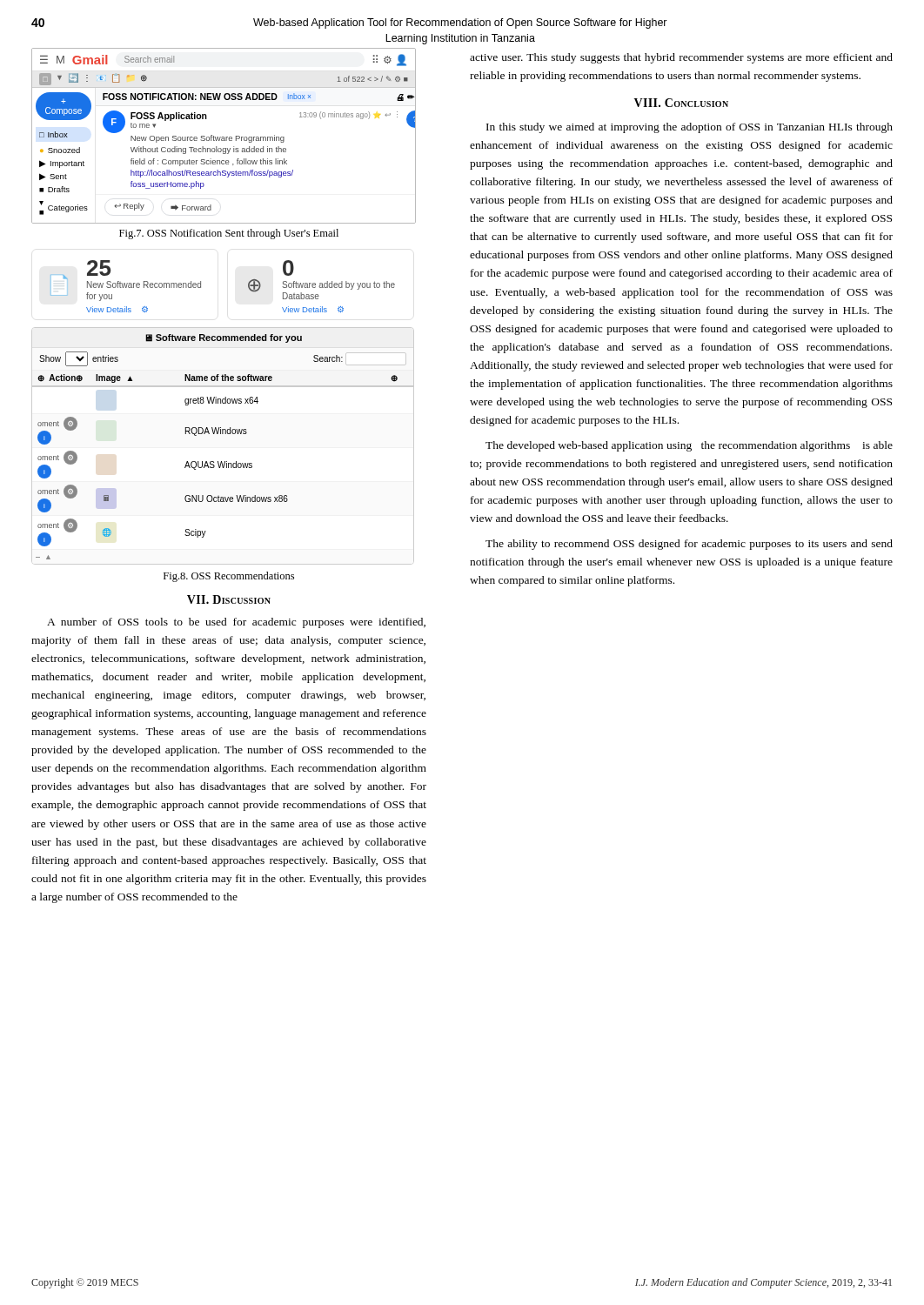Image resolution: width=924 pixels, height=1305 pixels.
Task: Where is the passage that starts "The developed web-based"?
Action: tap(681, 482)
